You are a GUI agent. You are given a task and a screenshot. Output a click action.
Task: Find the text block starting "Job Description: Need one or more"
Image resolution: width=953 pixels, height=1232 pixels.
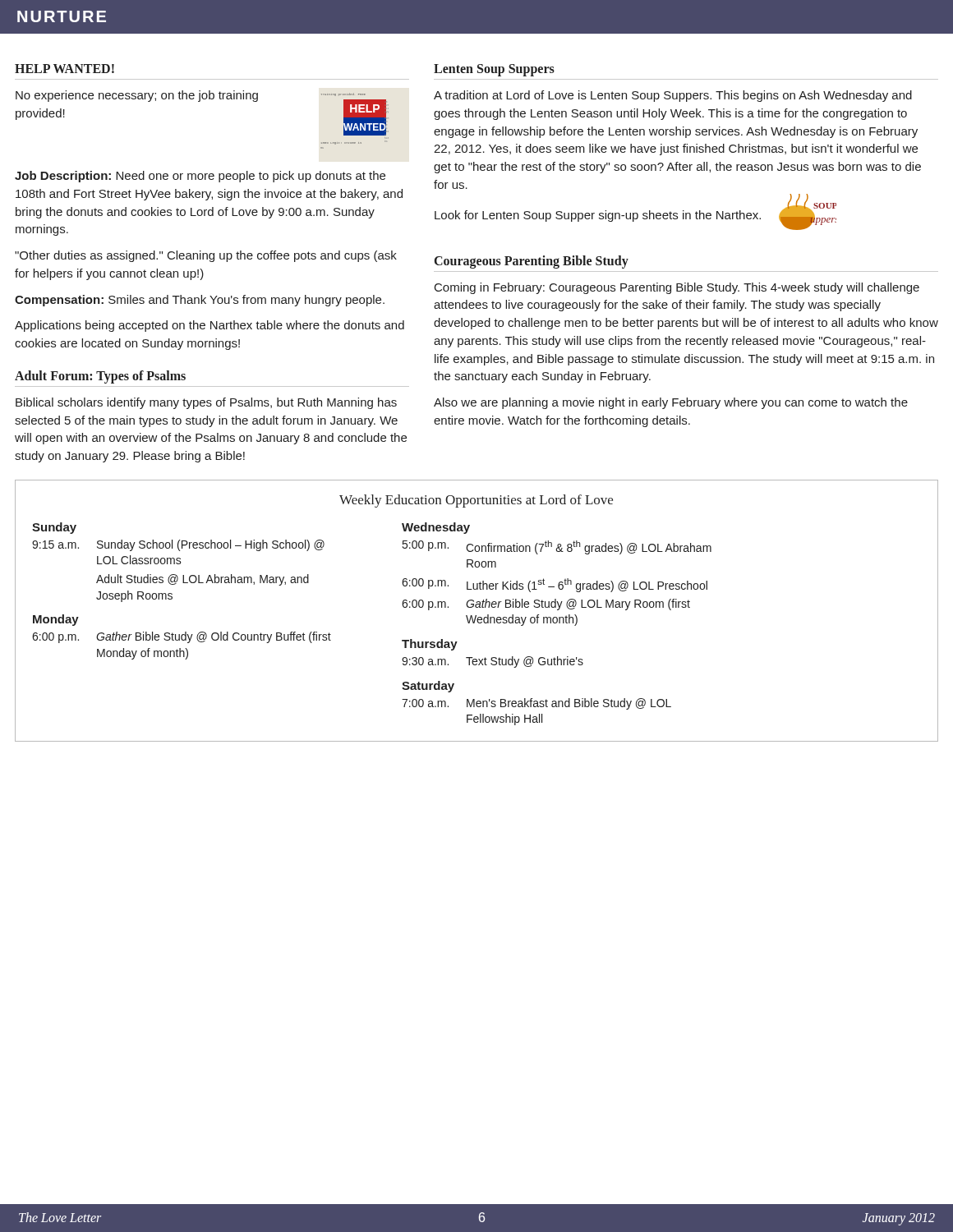pos(209,202)
